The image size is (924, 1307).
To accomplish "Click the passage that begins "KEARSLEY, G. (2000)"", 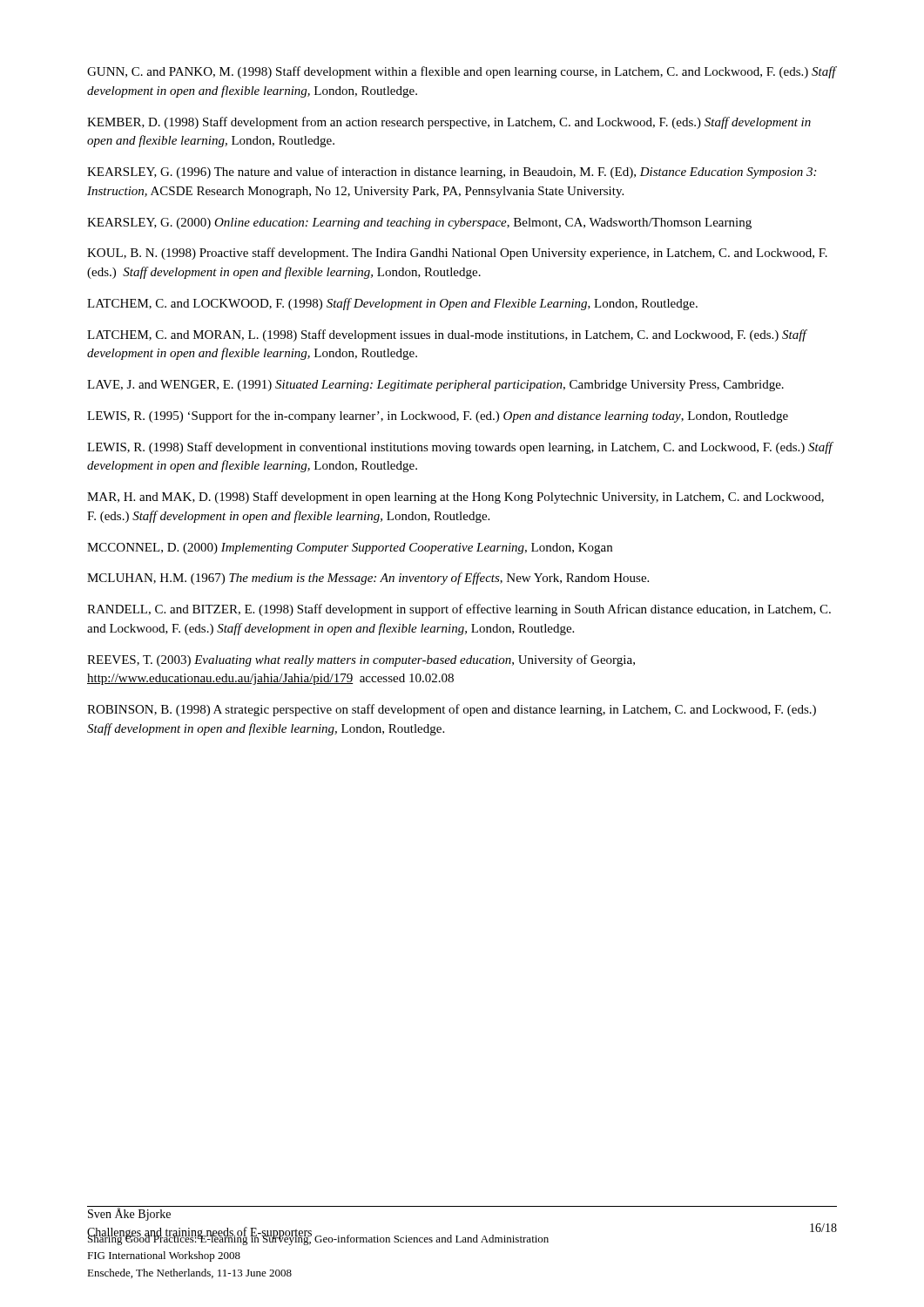I will [419, 222].
